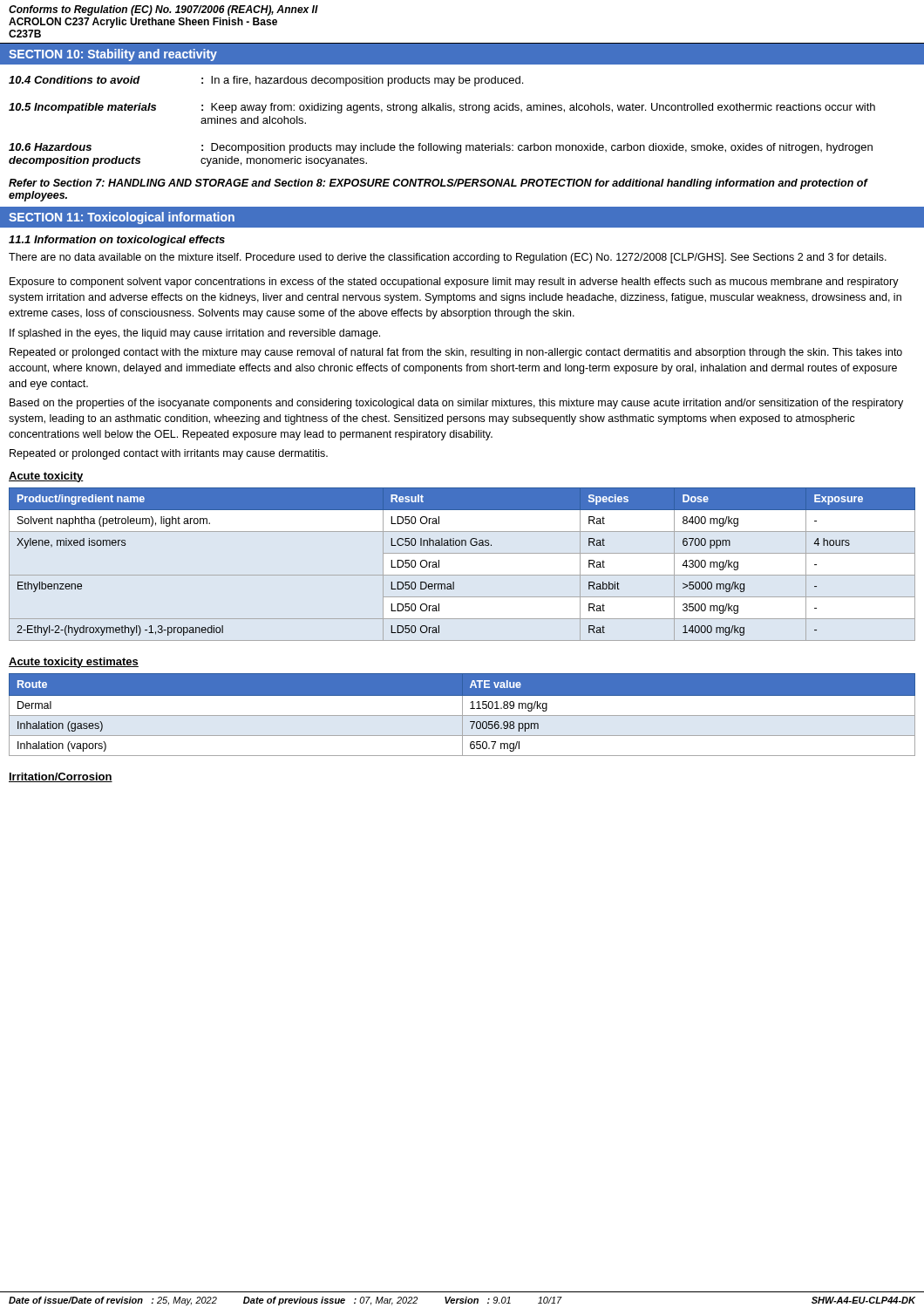
Task: Where is the passage that starts "5 Incompatible materials : Keep away from: oxidizing"?
Action: pyautogui.click(x=462, y=113)
